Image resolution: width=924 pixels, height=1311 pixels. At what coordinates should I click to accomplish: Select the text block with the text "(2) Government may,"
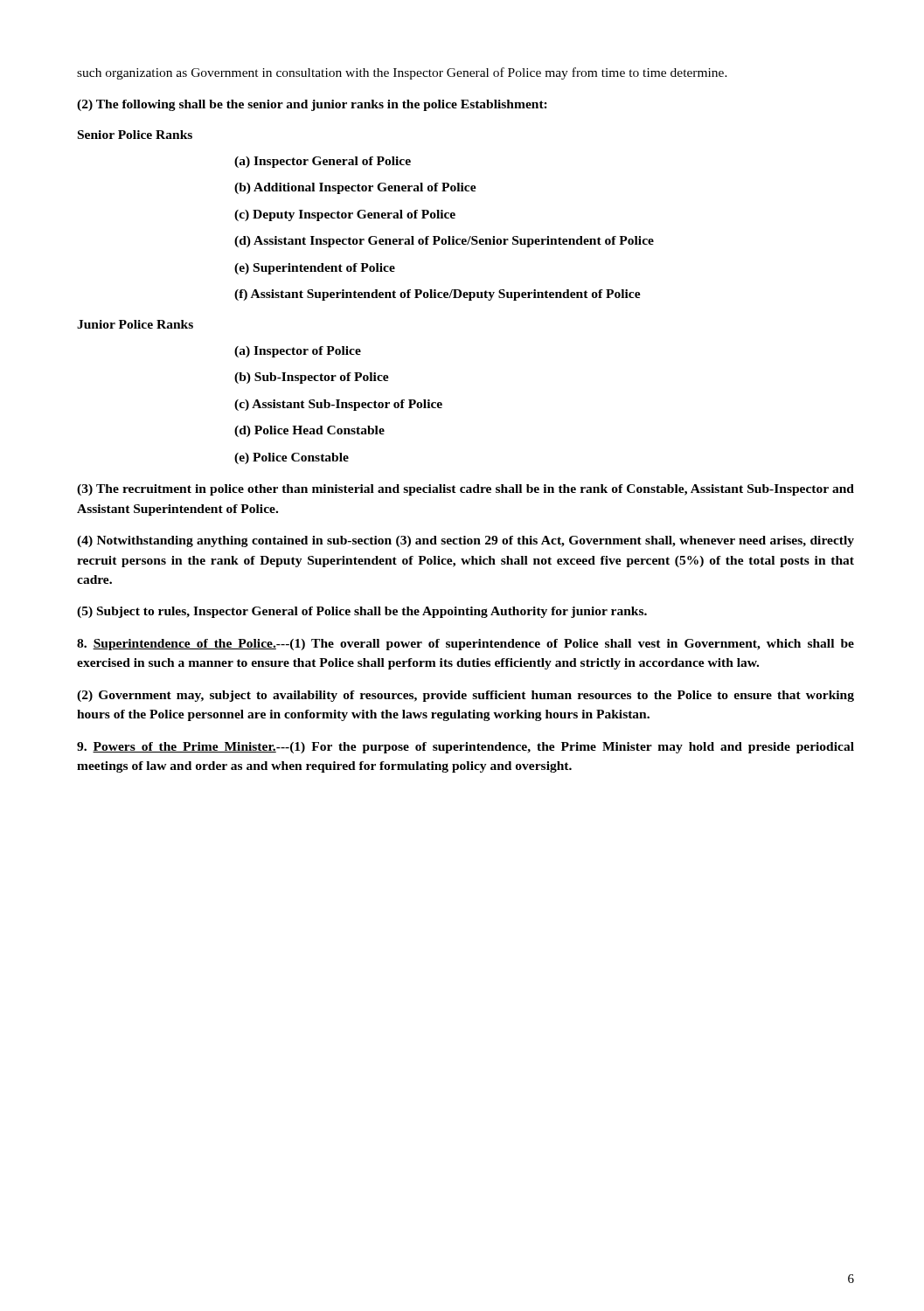click(x=466, y=704)
